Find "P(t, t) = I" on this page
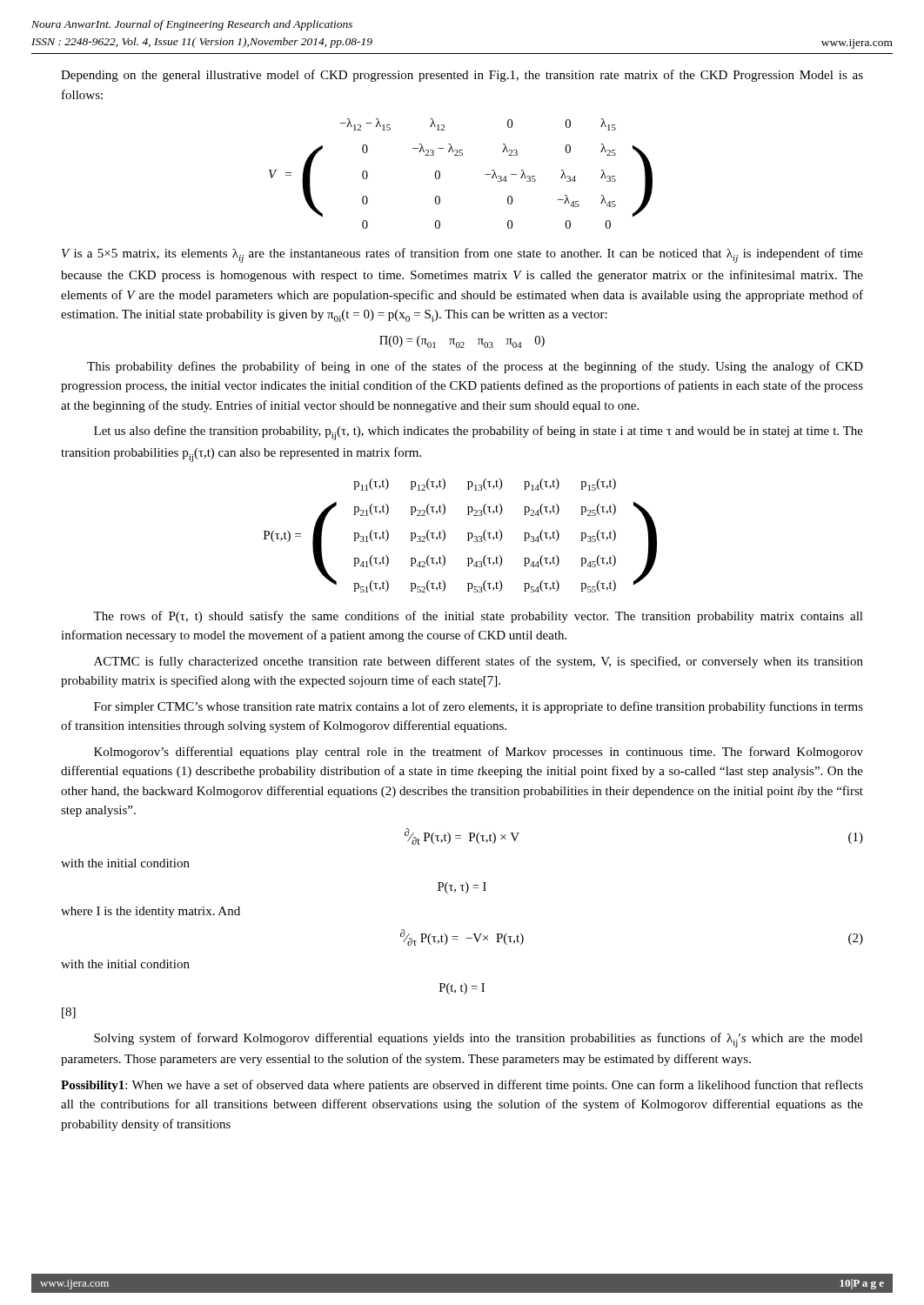Screen dimensions: 1305x924 tap(462, 988)
